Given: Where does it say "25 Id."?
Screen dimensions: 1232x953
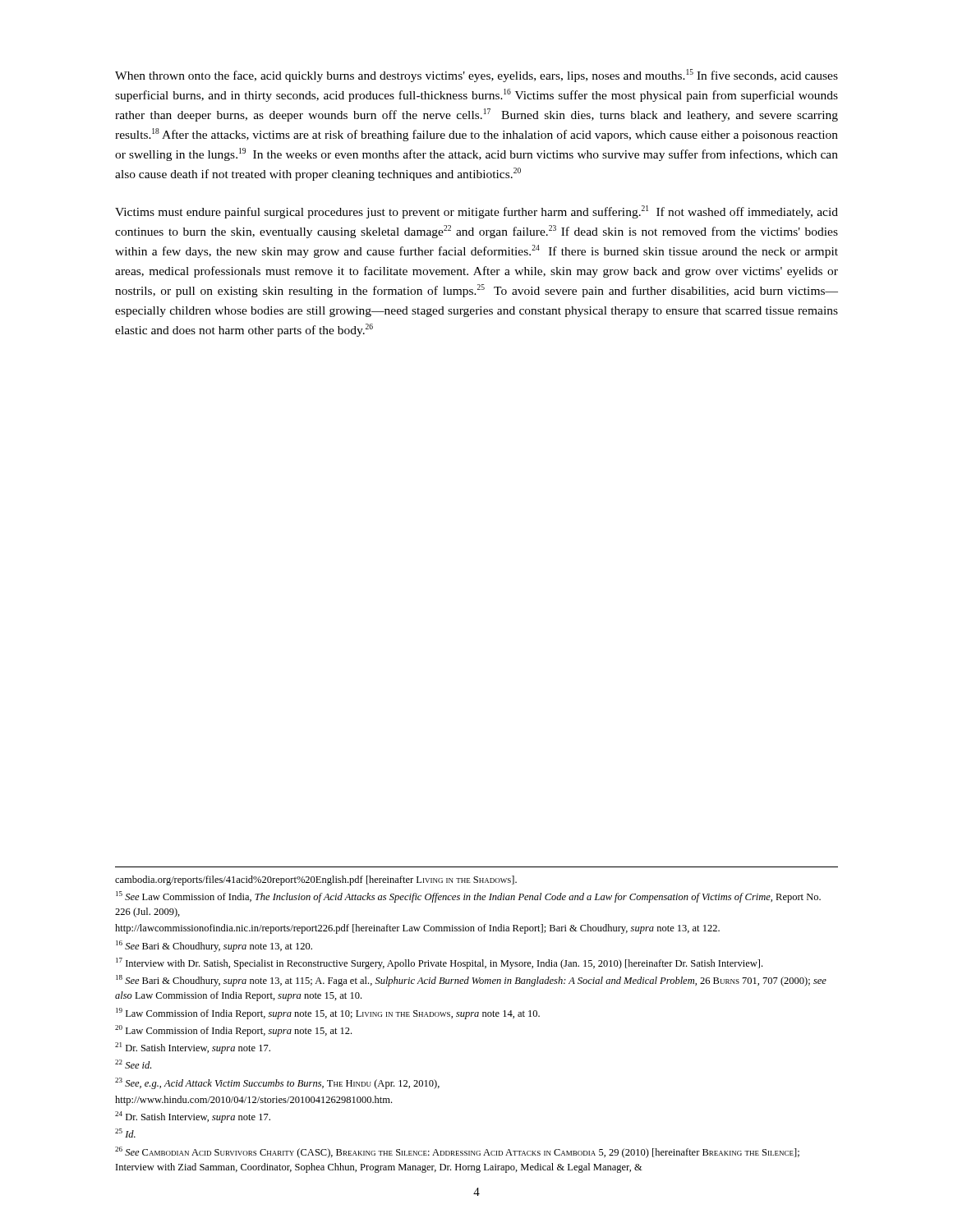Looking at the screenshot, I should 126,1134.
